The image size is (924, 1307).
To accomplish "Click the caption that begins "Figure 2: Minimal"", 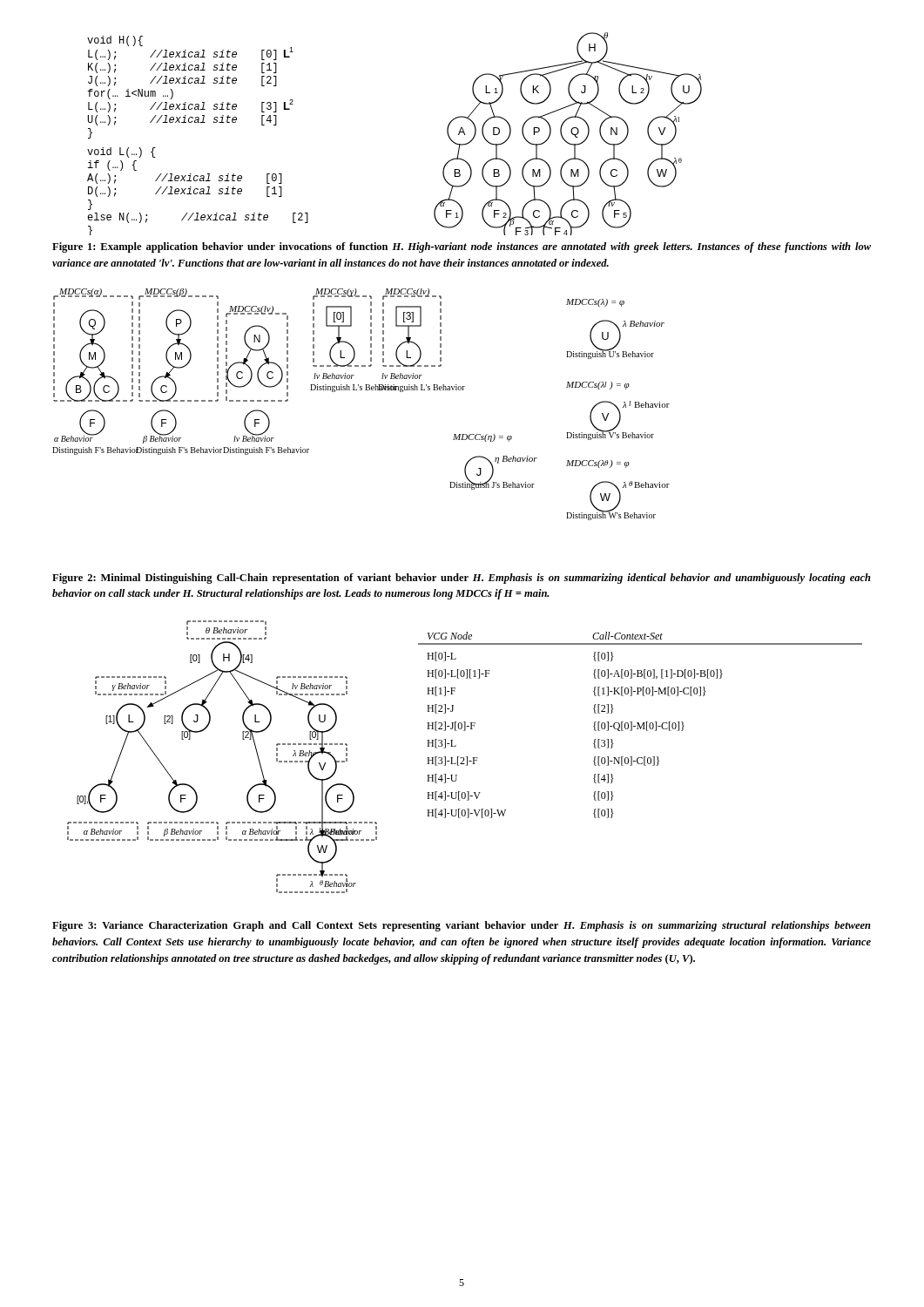I will pos(462,585).
